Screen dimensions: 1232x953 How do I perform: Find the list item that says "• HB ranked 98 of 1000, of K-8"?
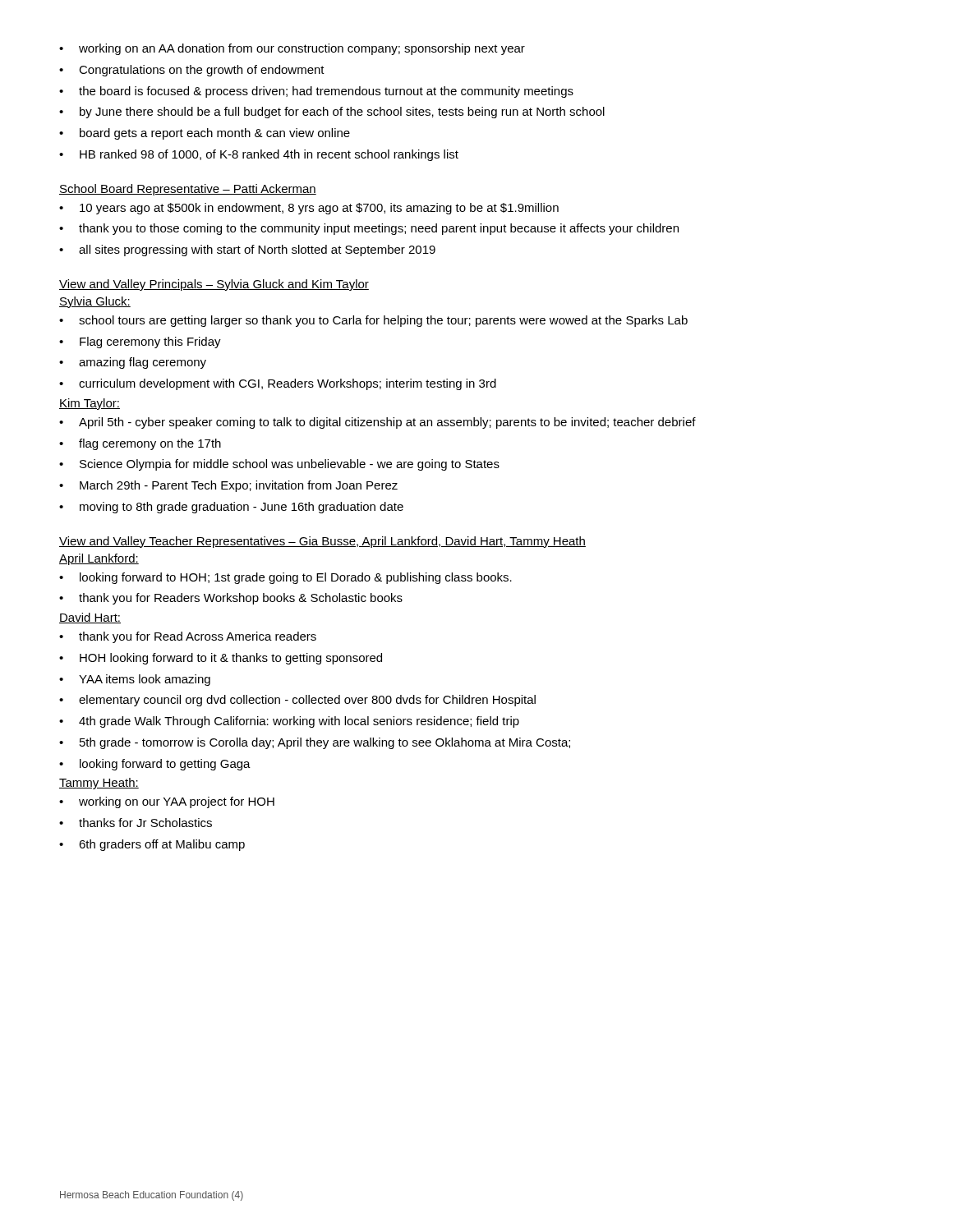pyautogui.click(x=259, y=155)
